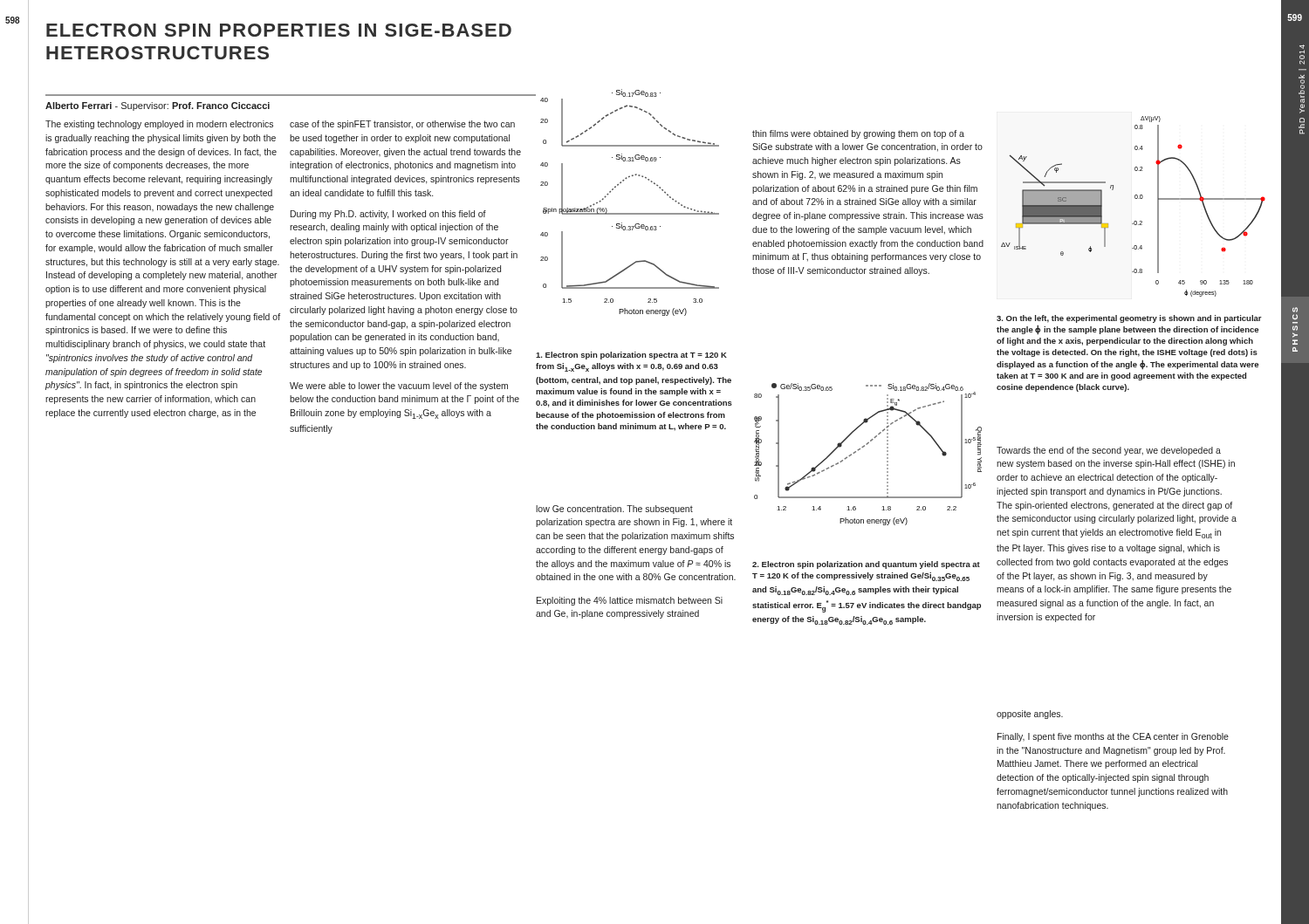Image resolution: width=1309 pixels, height=924 pixels.
Task: Where is the caption that starts "Electron spin polarization spectra at T"?
Action: [x=636, y=390]
